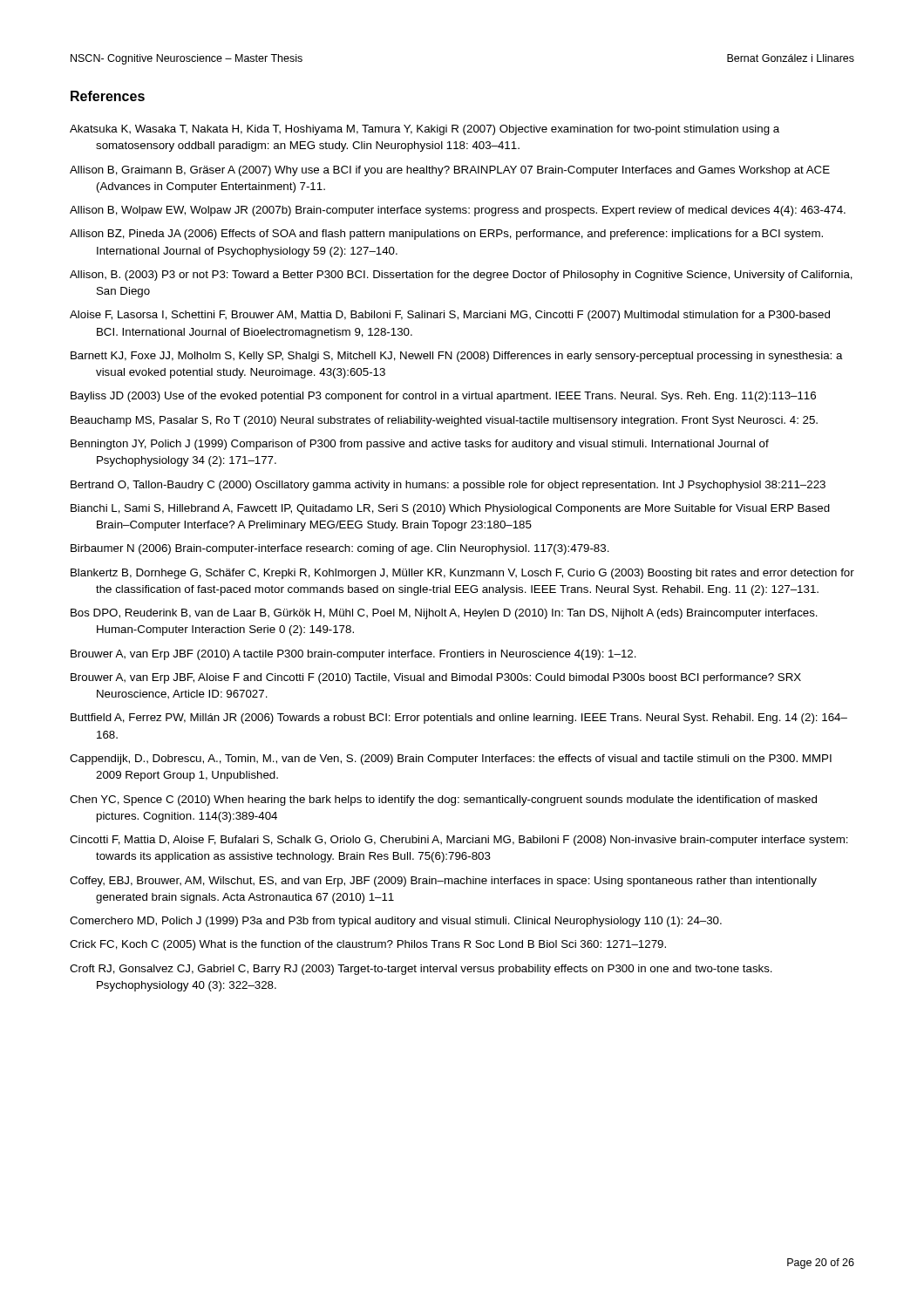Image resolution: width=924 pixels, height=1308 pixels.
Task: Click on the text block starting "Croft RJ, Gonsalvez CJ, Gabriel C, Barry"
Action: pos(421,976)
